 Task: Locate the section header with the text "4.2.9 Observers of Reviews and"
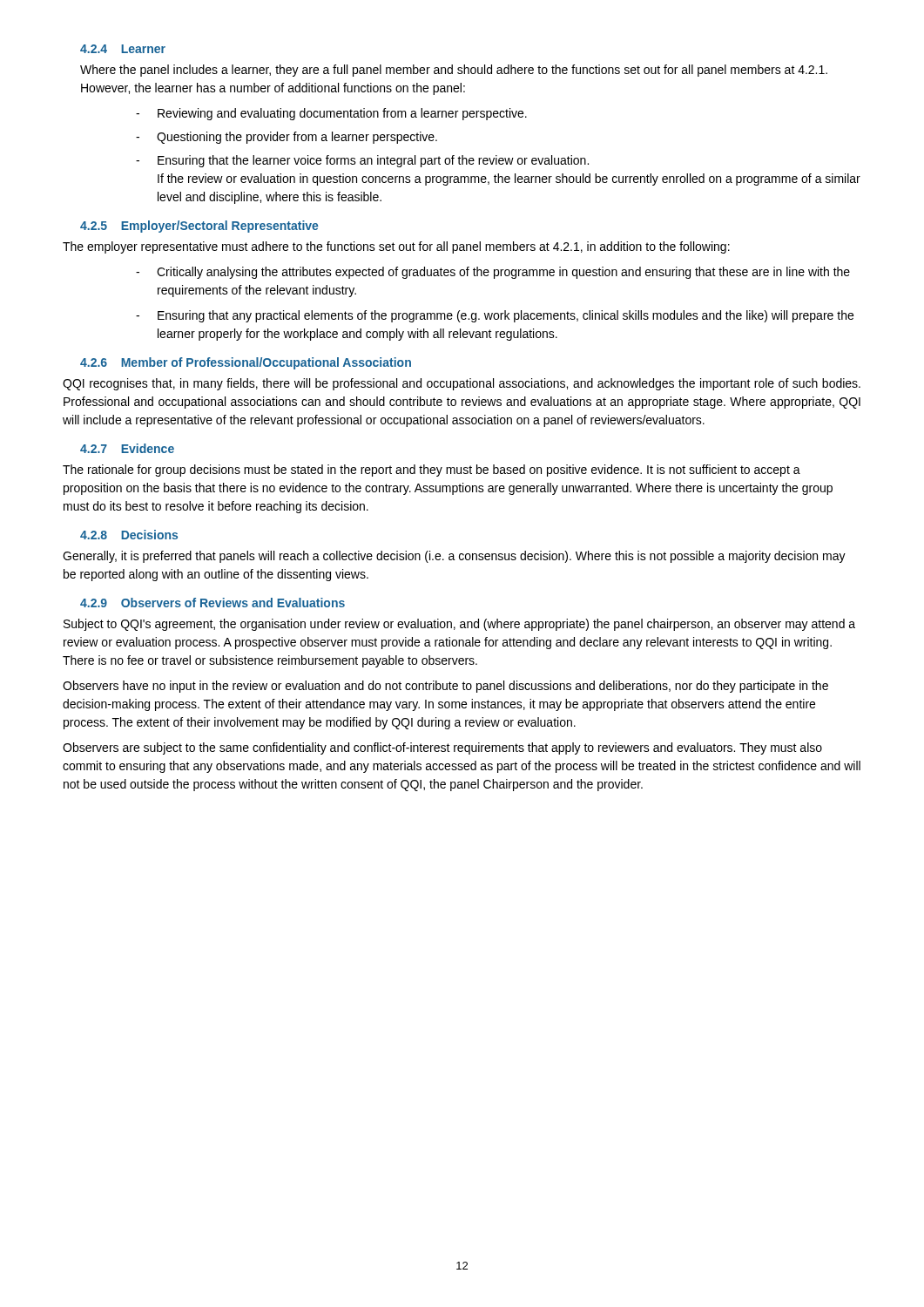(x=213, y=603)
